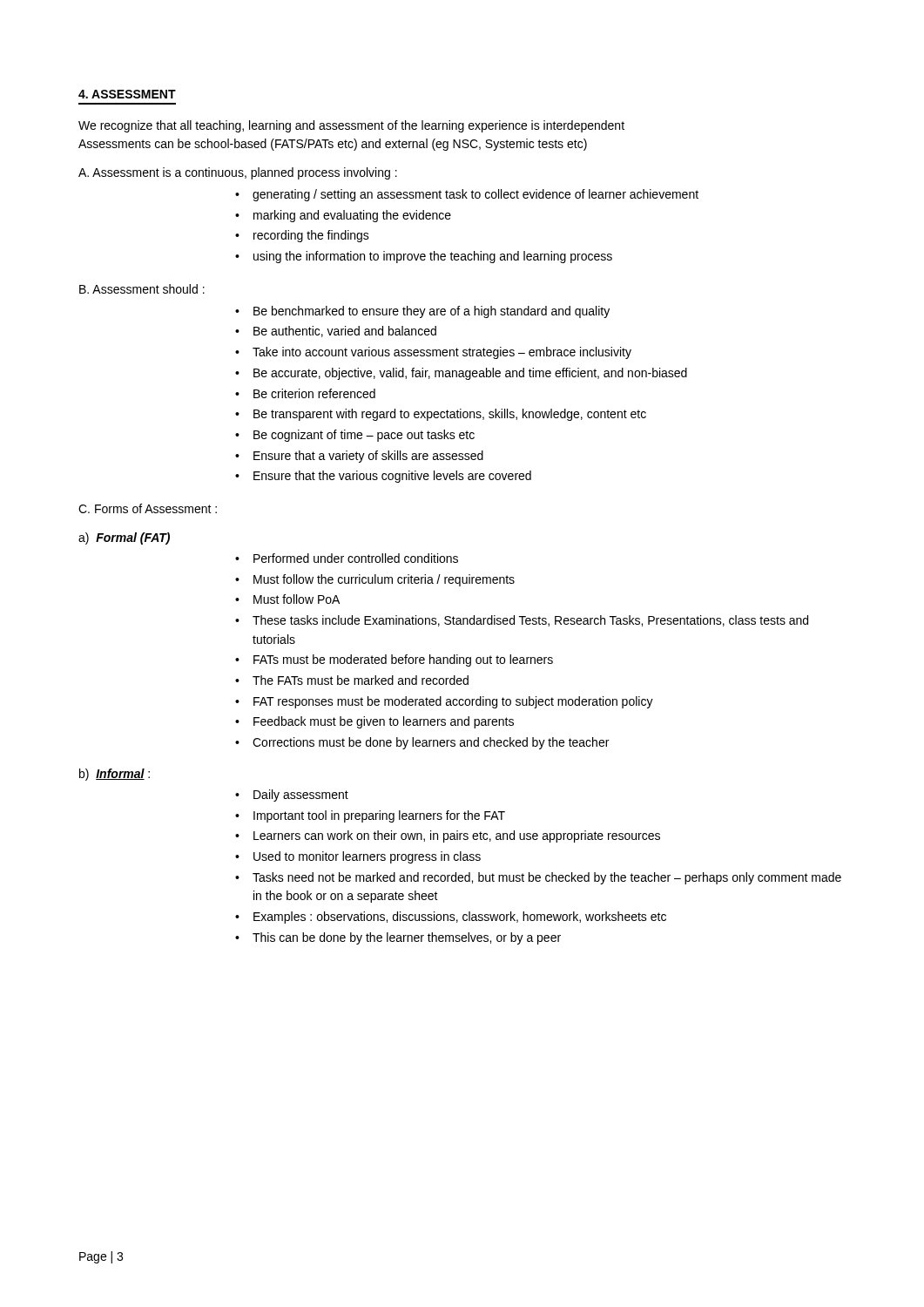Where is the passage that starts "Take into account various"?

pos(442,352)
